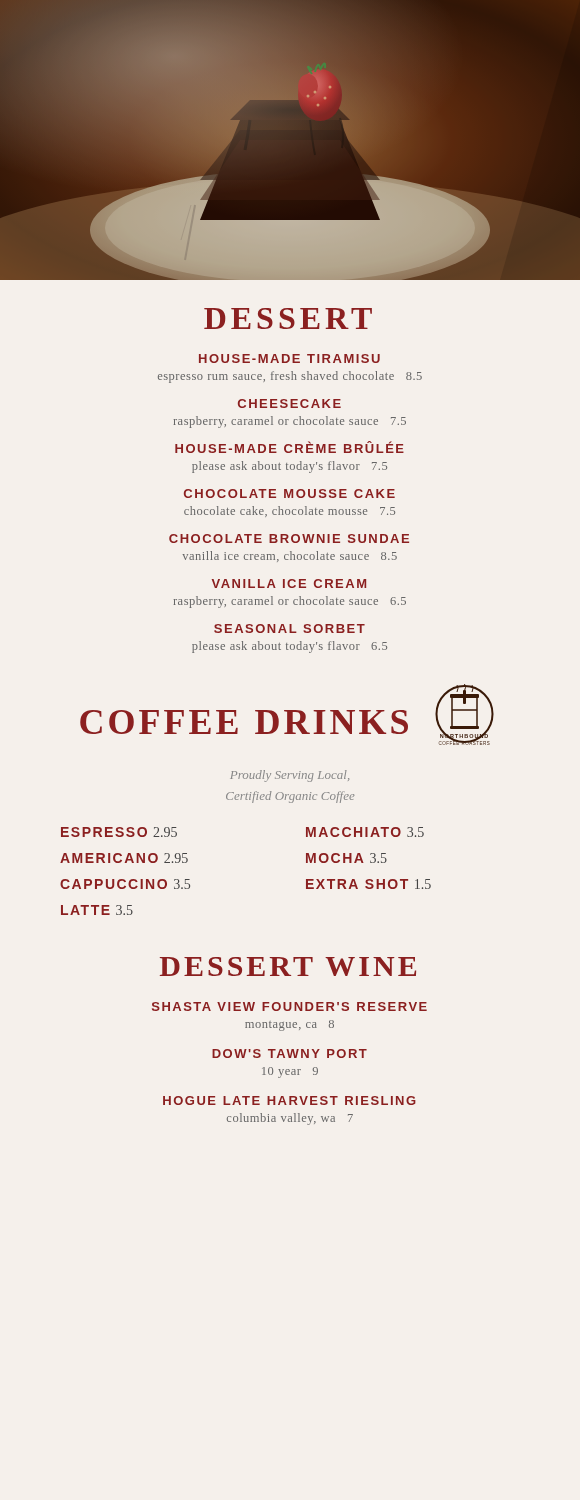Click on the block starting "chocolate cake, chocolate mousse 7.5"
The height and width of the screenshot is (1500, 580).
290,511
